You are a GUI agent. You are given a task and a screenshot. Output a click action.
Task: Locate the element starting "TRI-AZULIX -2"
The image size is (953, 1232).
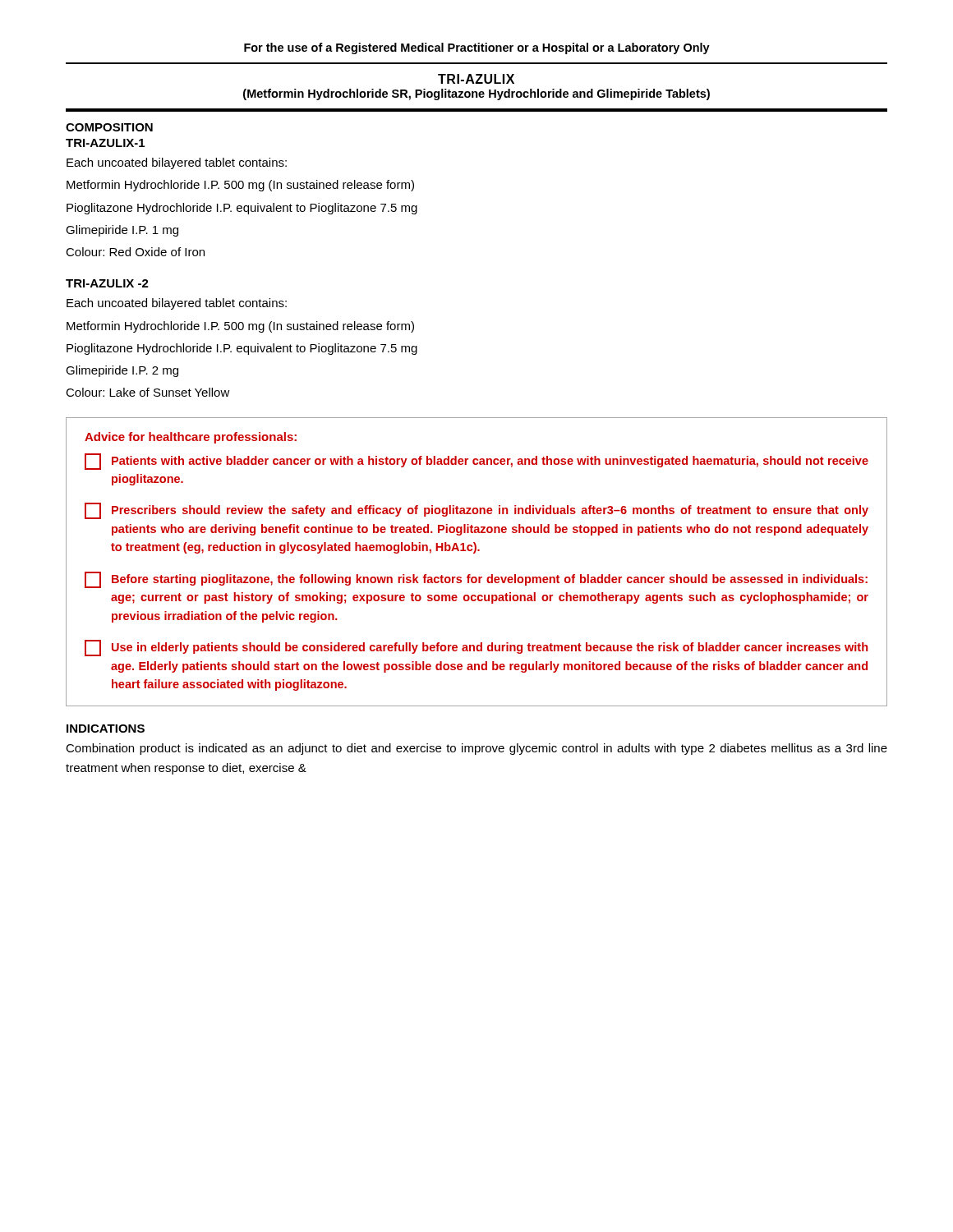pos(107,283)
